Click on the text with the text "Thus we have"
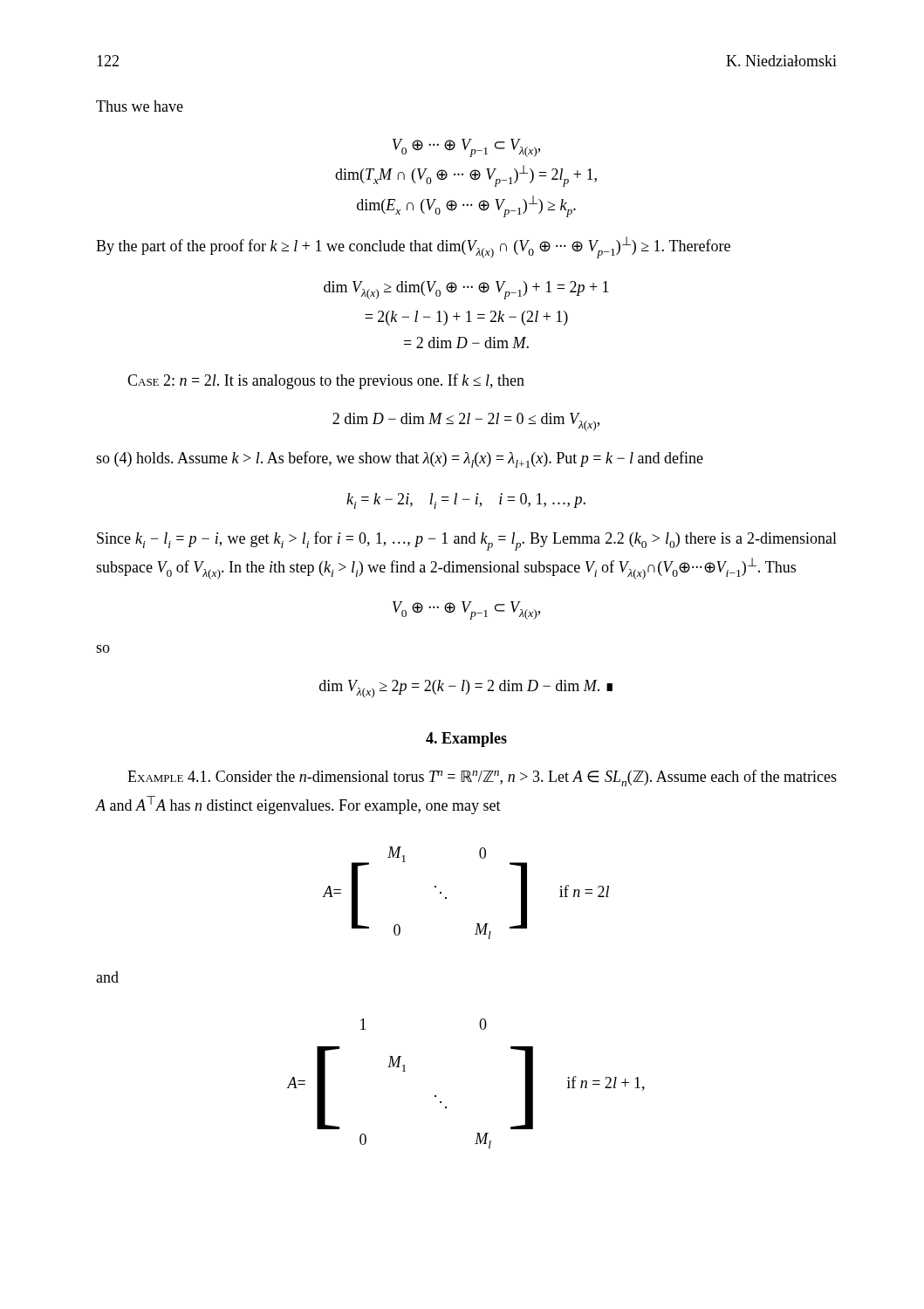The height and width of the screenshot is (1309, 924). tap(140, 106)
